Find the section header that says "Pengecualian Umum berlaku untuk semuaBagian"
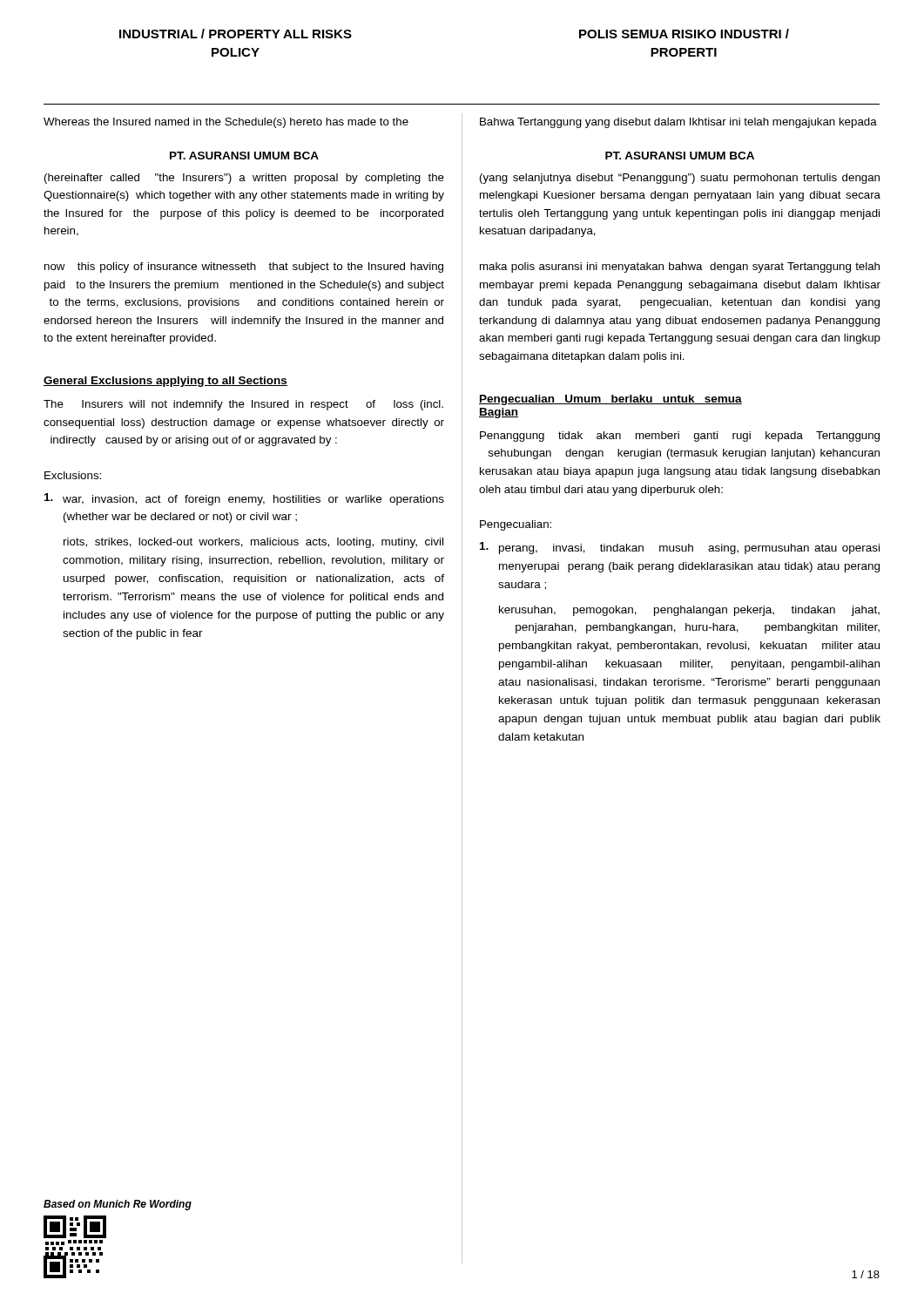This screenshot has width=924, height=1307. 610,405
